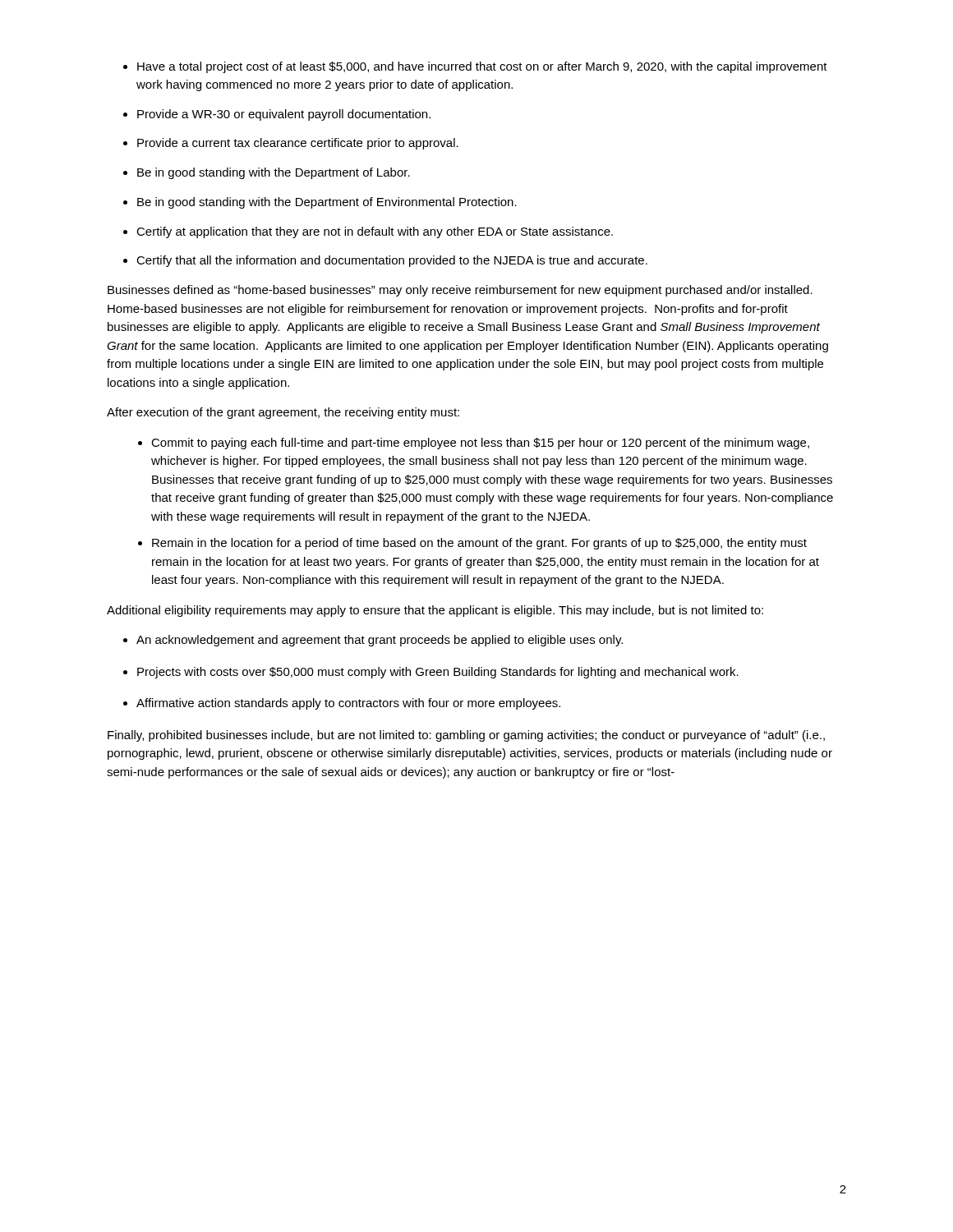Find the block on this page that starts "Provide a WR-30 or equivalent"
Screen dimensions: 1232x953
277,115
